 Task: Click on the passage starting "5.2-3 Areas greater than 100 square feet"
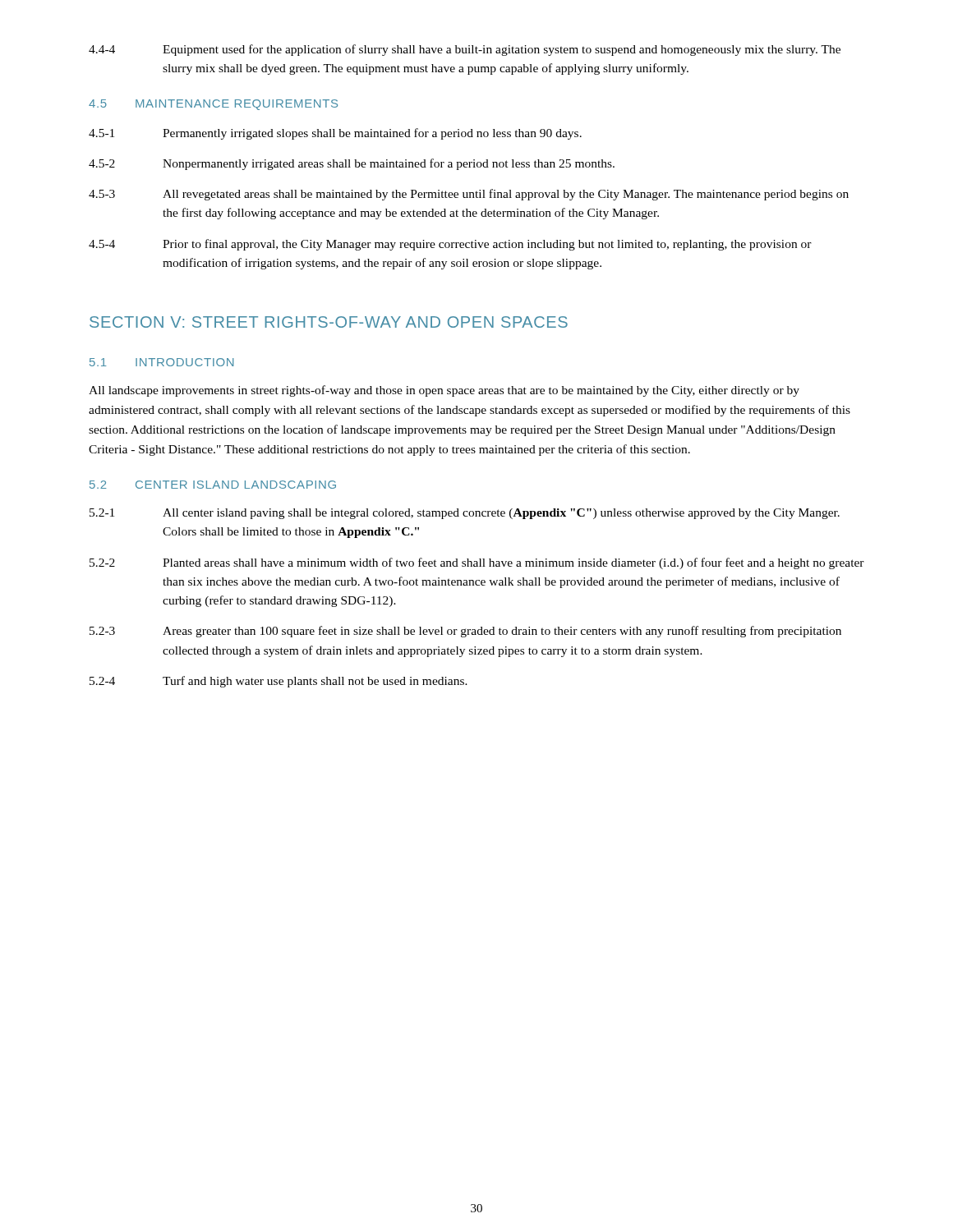476,640
